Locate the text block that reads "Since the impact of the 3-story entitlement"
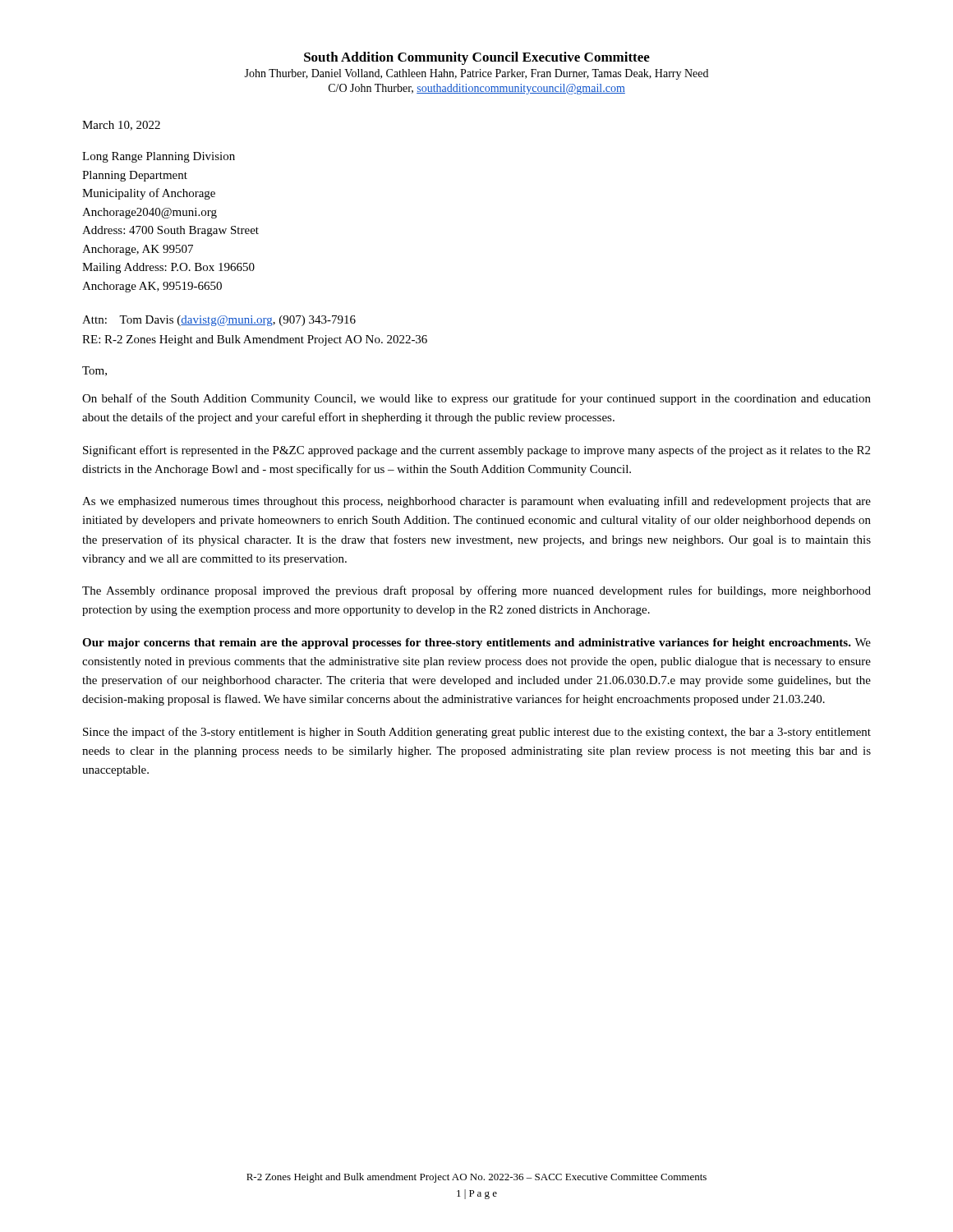The height and width of the screenshot is (1232, 953). (476, 750)
